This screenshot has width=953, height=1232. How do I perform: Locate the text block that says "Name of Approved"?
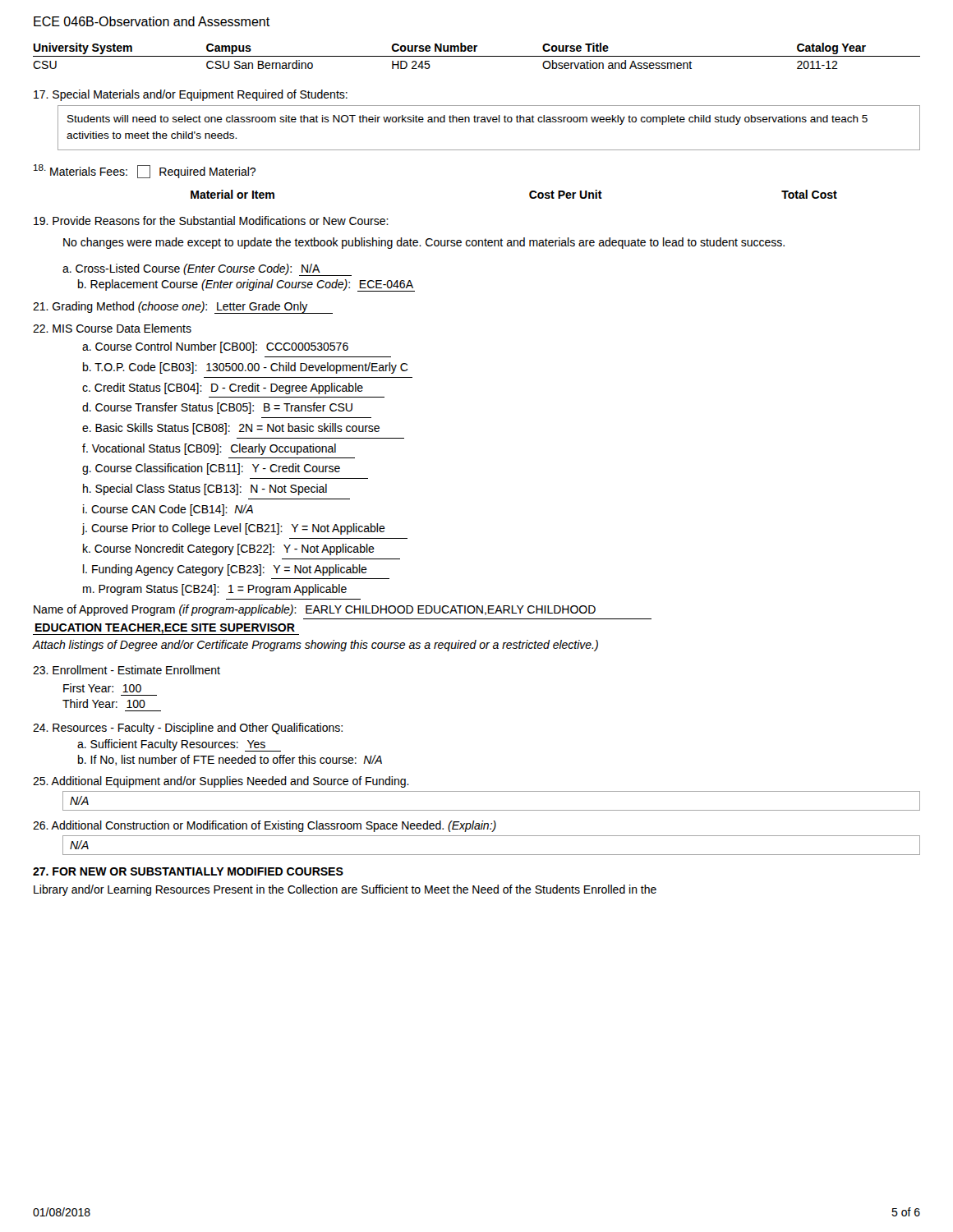(342, 610)
